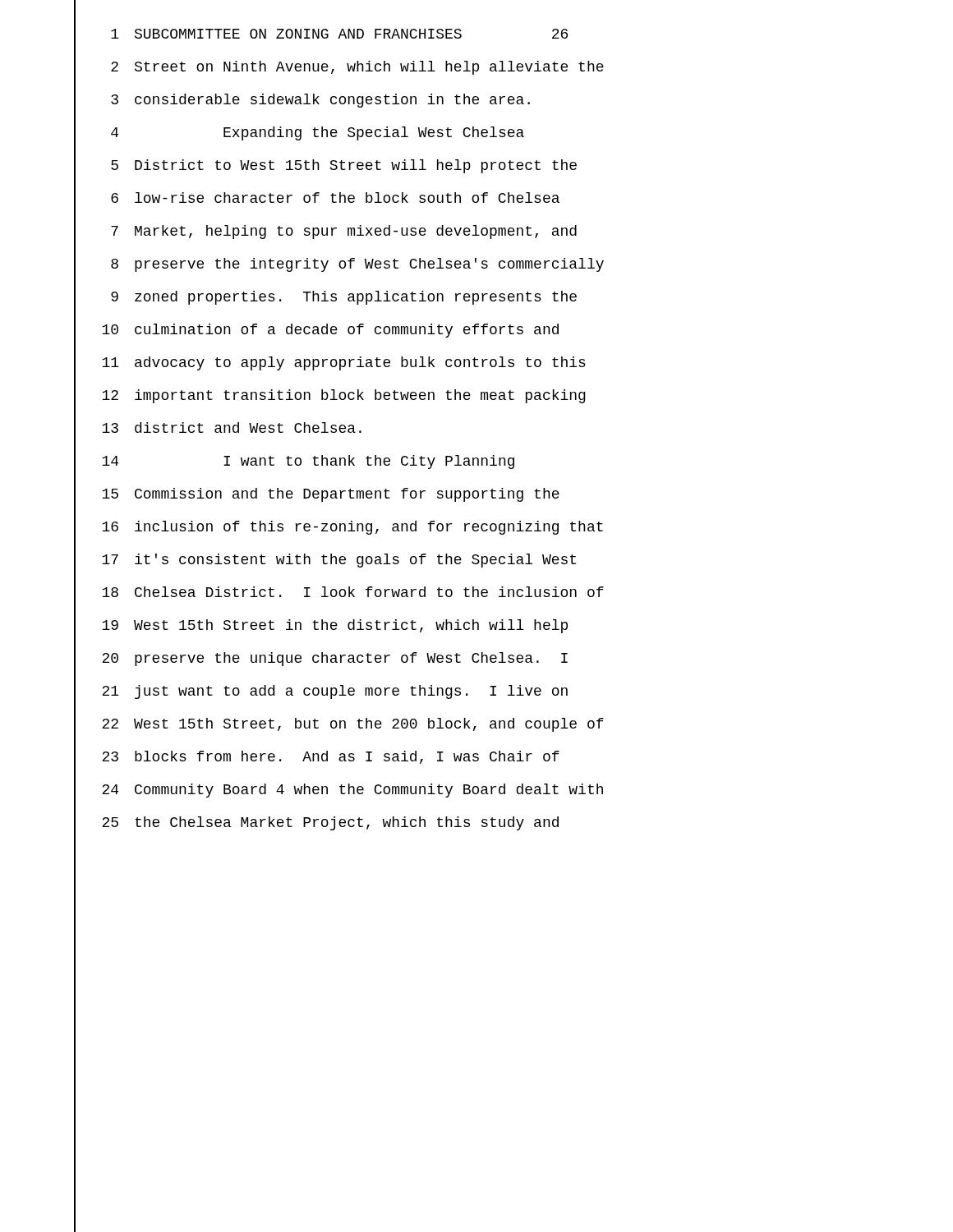The height and width of the screenshot is (1232, 953).
Task: Locate the block of text that opens with "11 advocacy to"
Action: click(x=497, y=363)
